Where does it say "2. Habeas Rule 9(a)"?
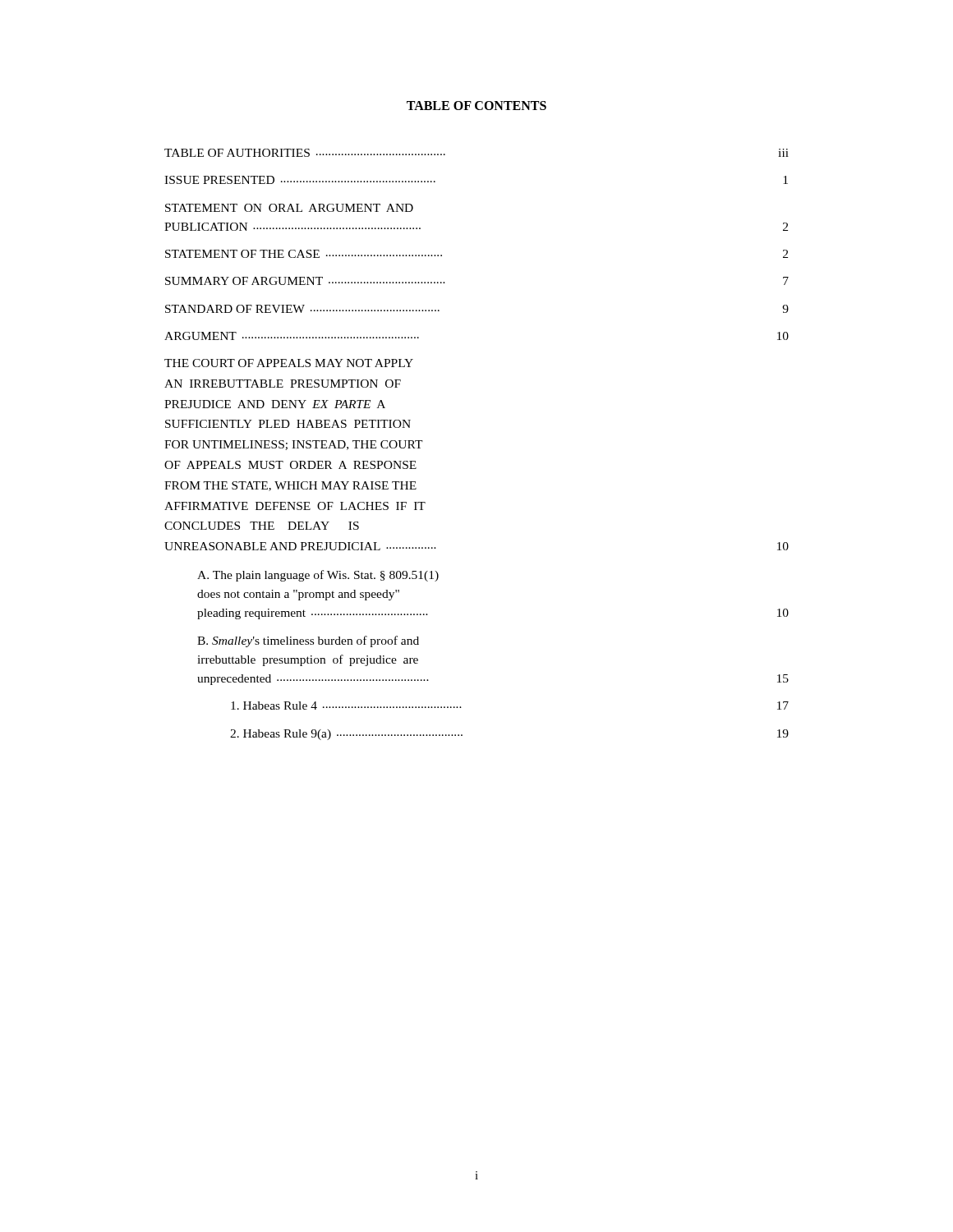This screenshot has height=1232, width=953. click(x=276, y=734)
